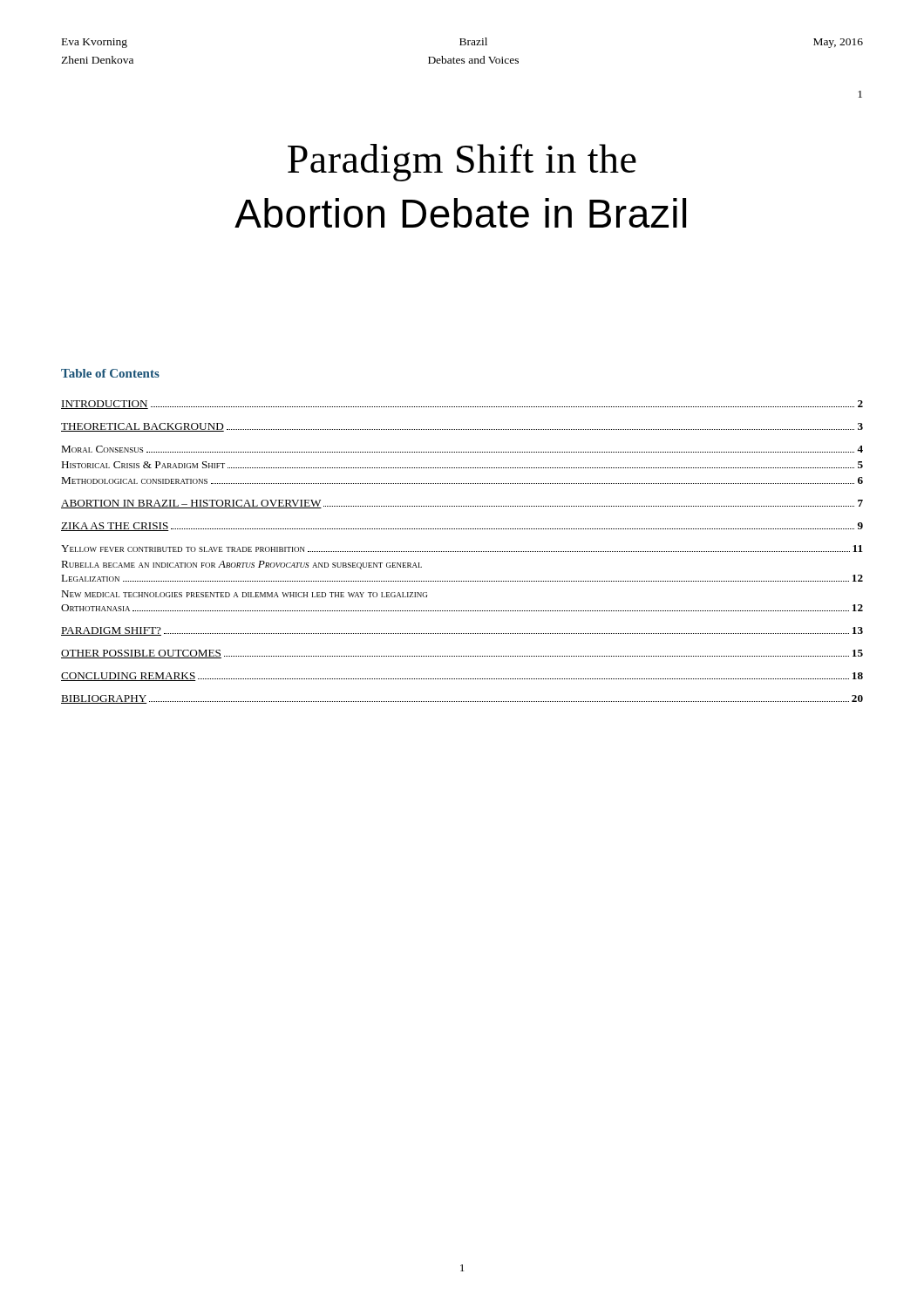Viewport: 924px width, 1308px height.
Task: Locate the passage starting "INTRODUCTION 2"
Action: (x=462, y=404)
